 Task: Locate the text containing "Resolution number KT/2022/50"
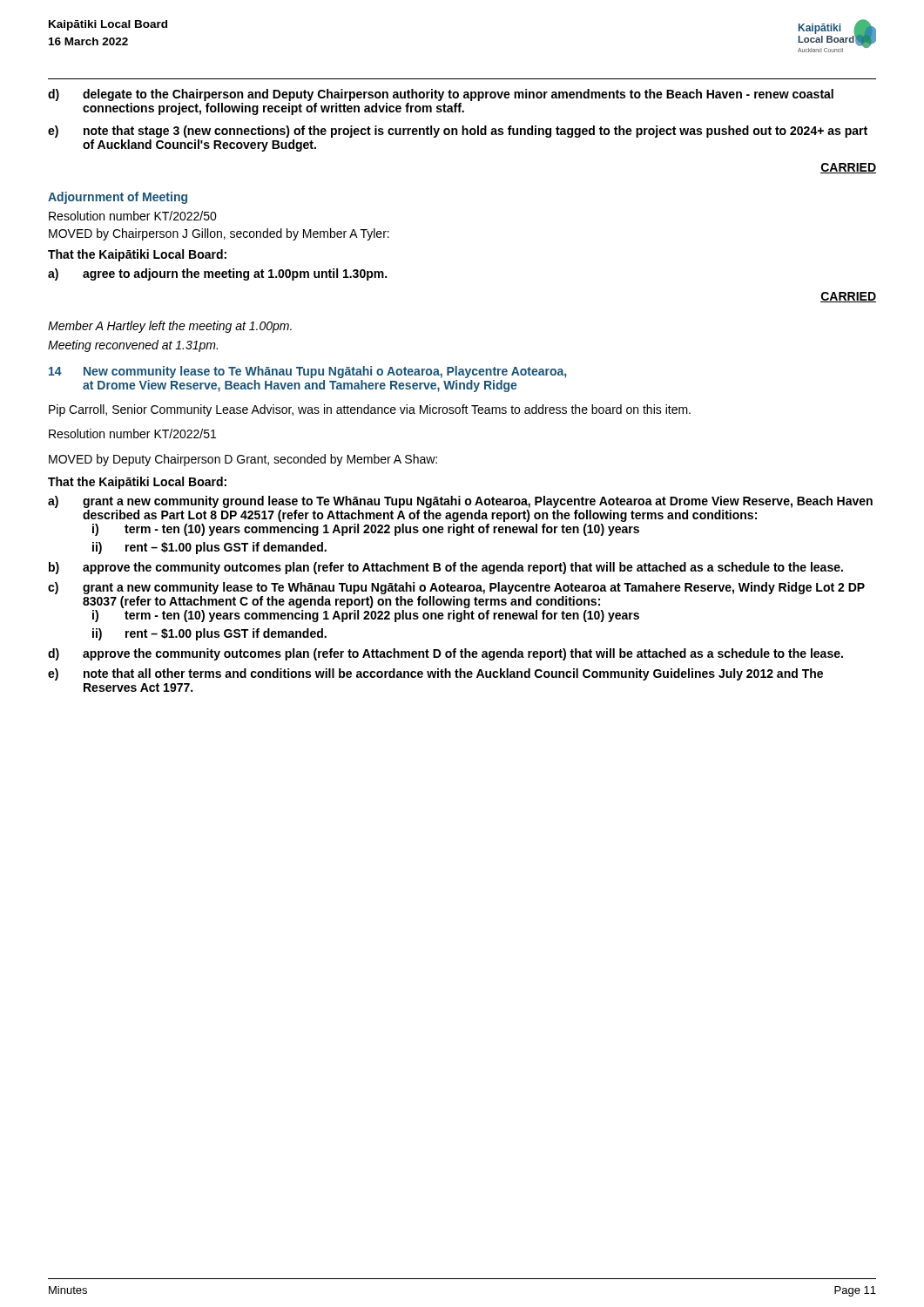(x=132, y=216)
